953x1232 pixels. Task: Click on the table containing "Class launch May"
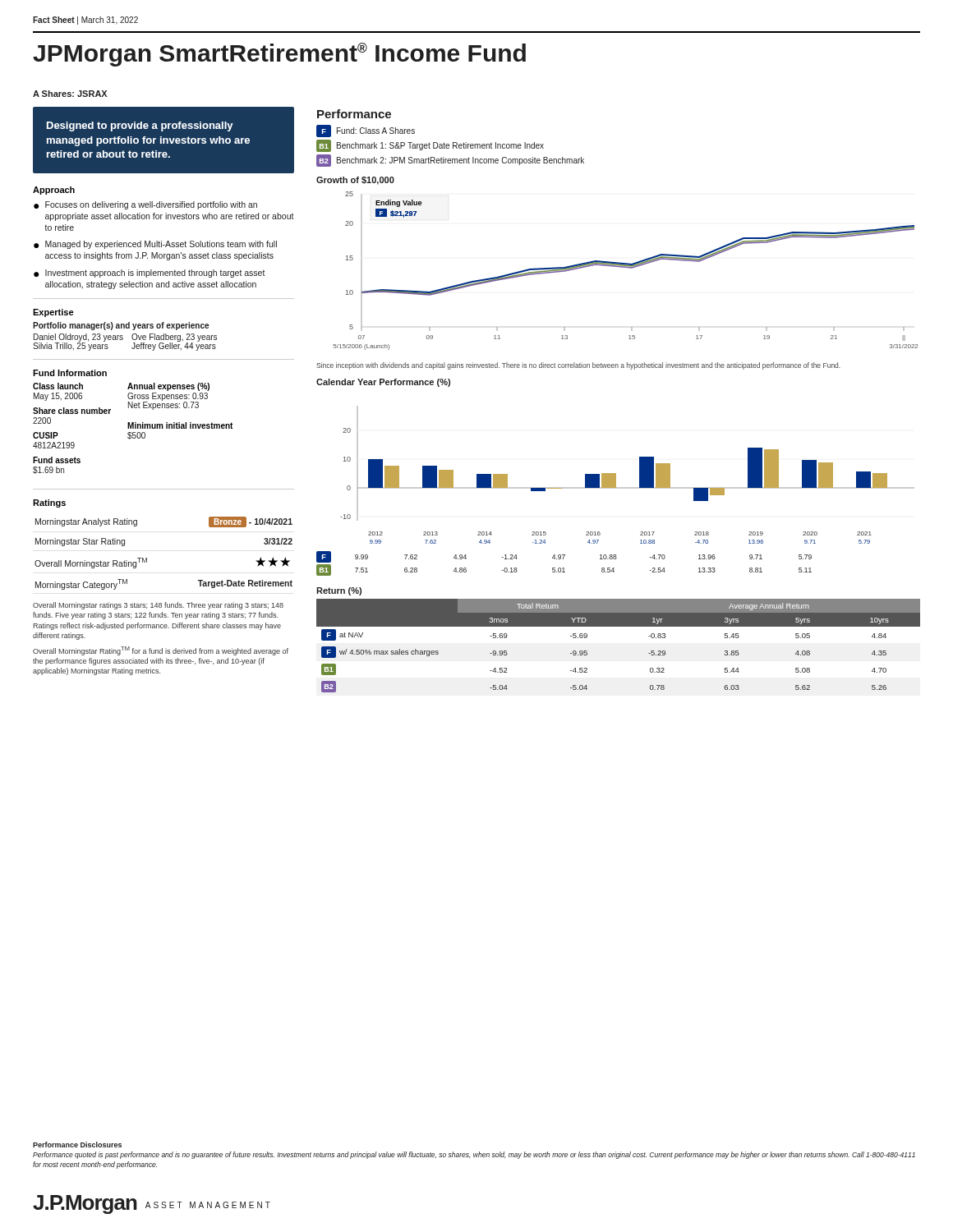click(163, 431)
